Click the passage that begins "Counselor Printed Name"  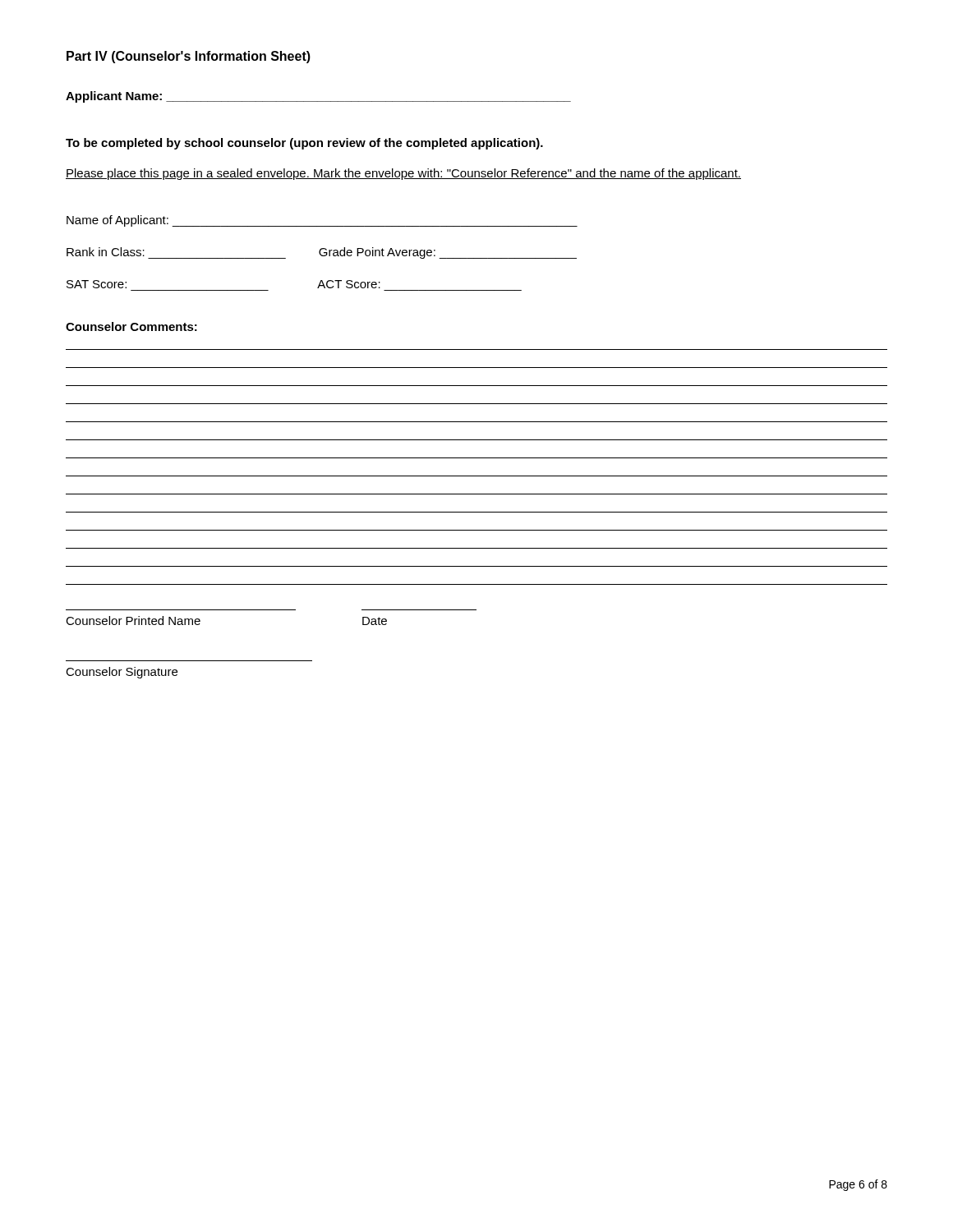[x=271, y=618]
